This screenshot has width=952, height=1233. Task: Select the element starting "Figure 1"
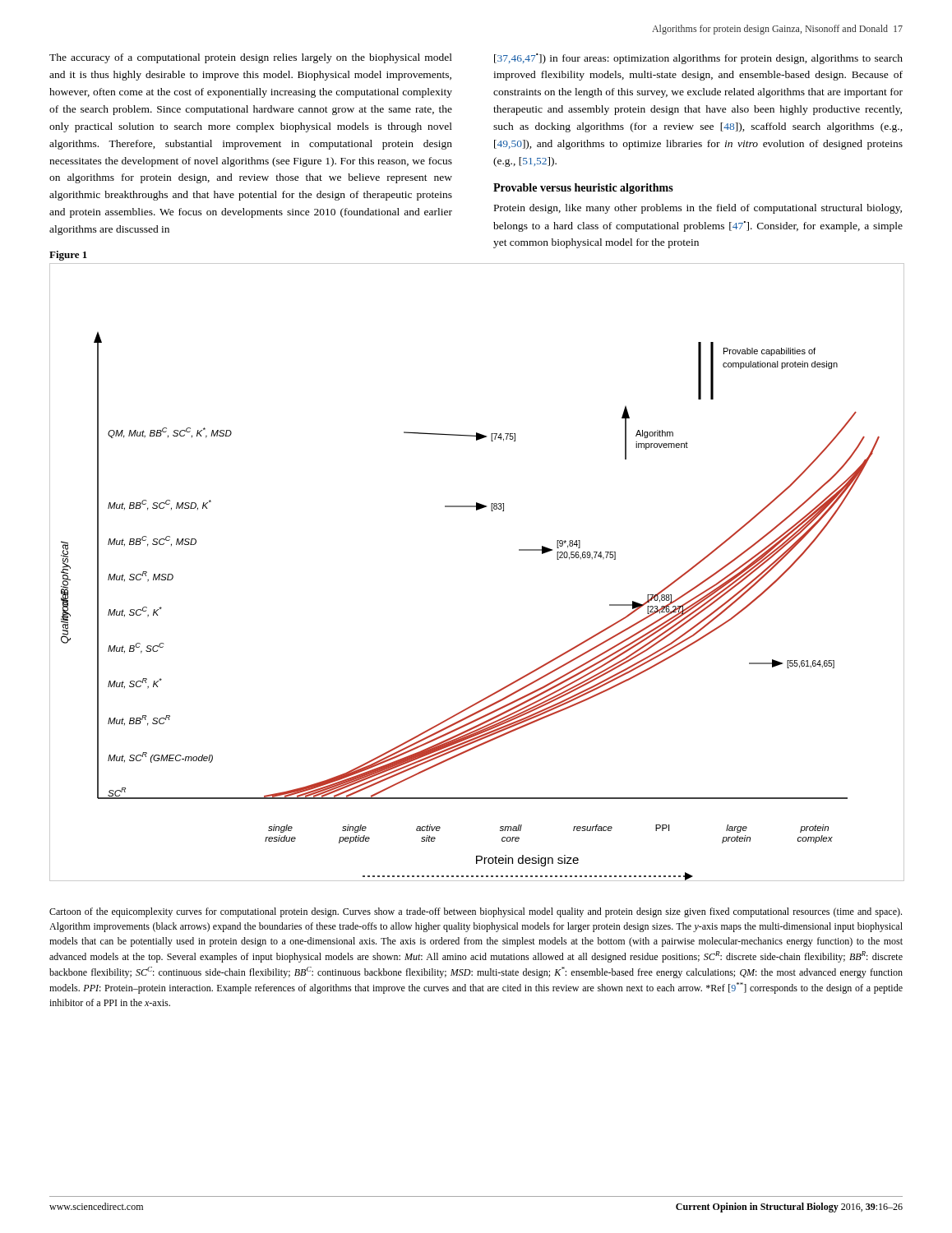[68, 254]
